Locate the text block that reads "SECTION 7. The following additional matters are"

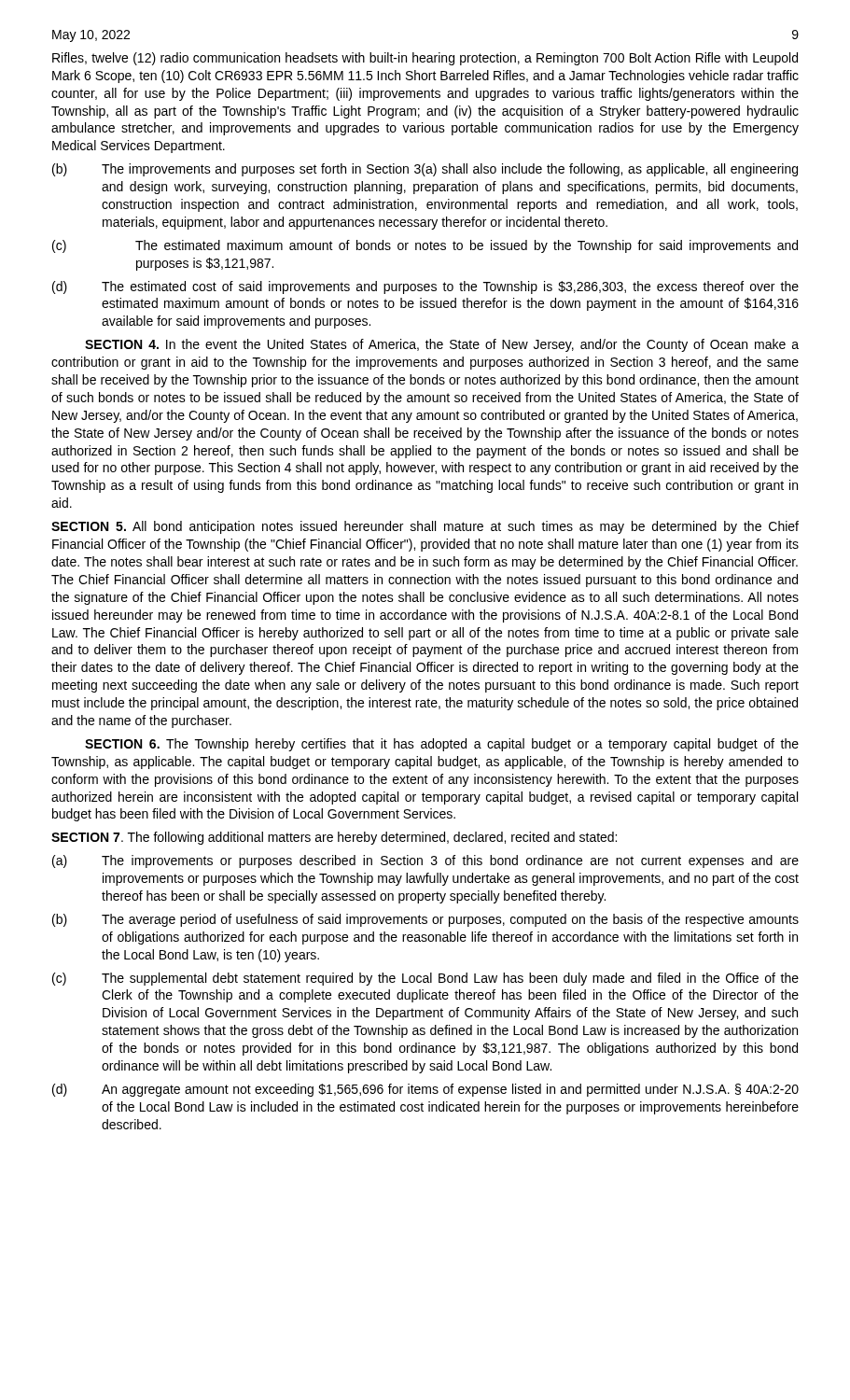[x=335, y=837]
